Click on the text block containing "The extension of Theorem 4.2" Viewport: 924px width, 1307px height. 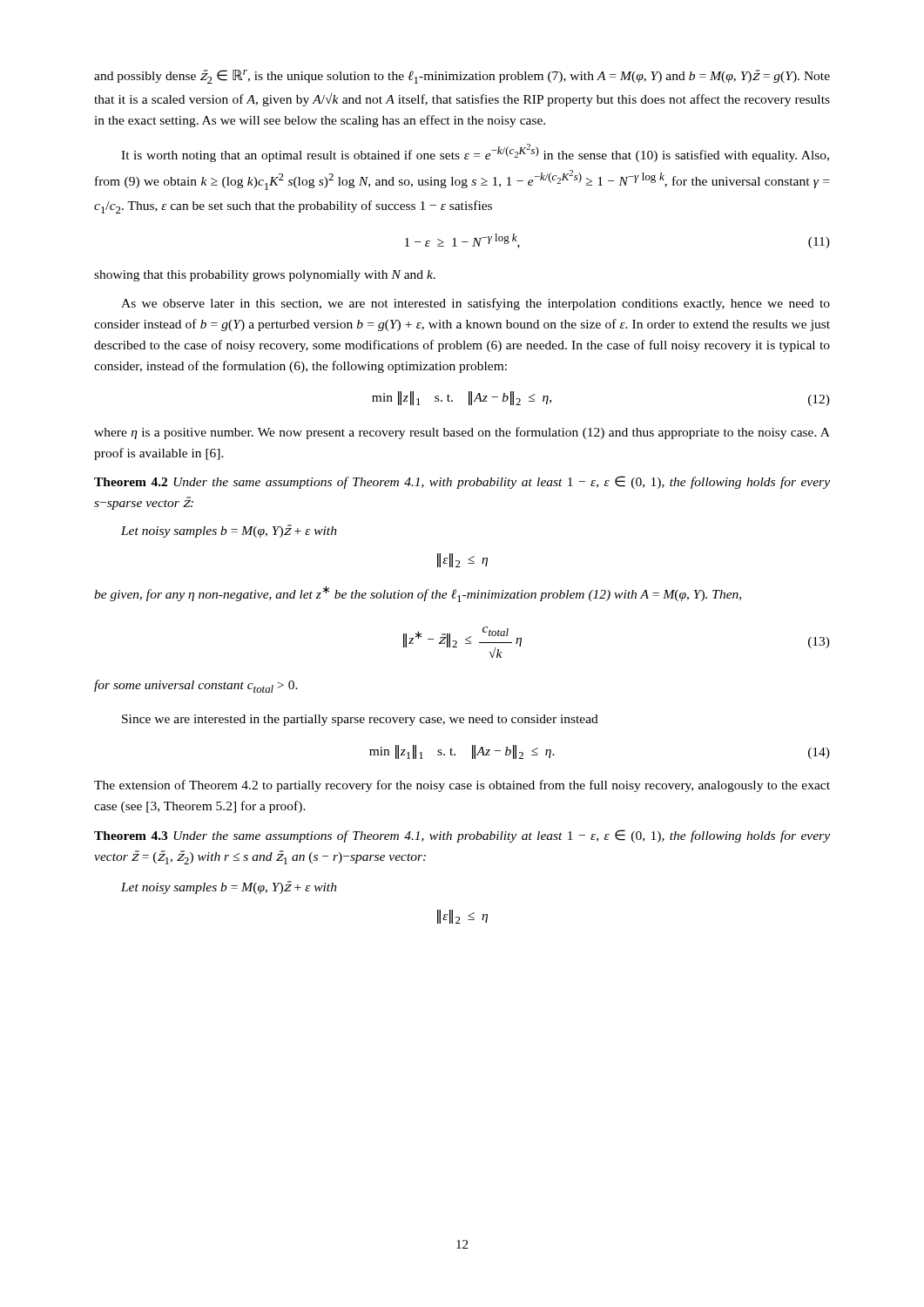coord(462,795)
